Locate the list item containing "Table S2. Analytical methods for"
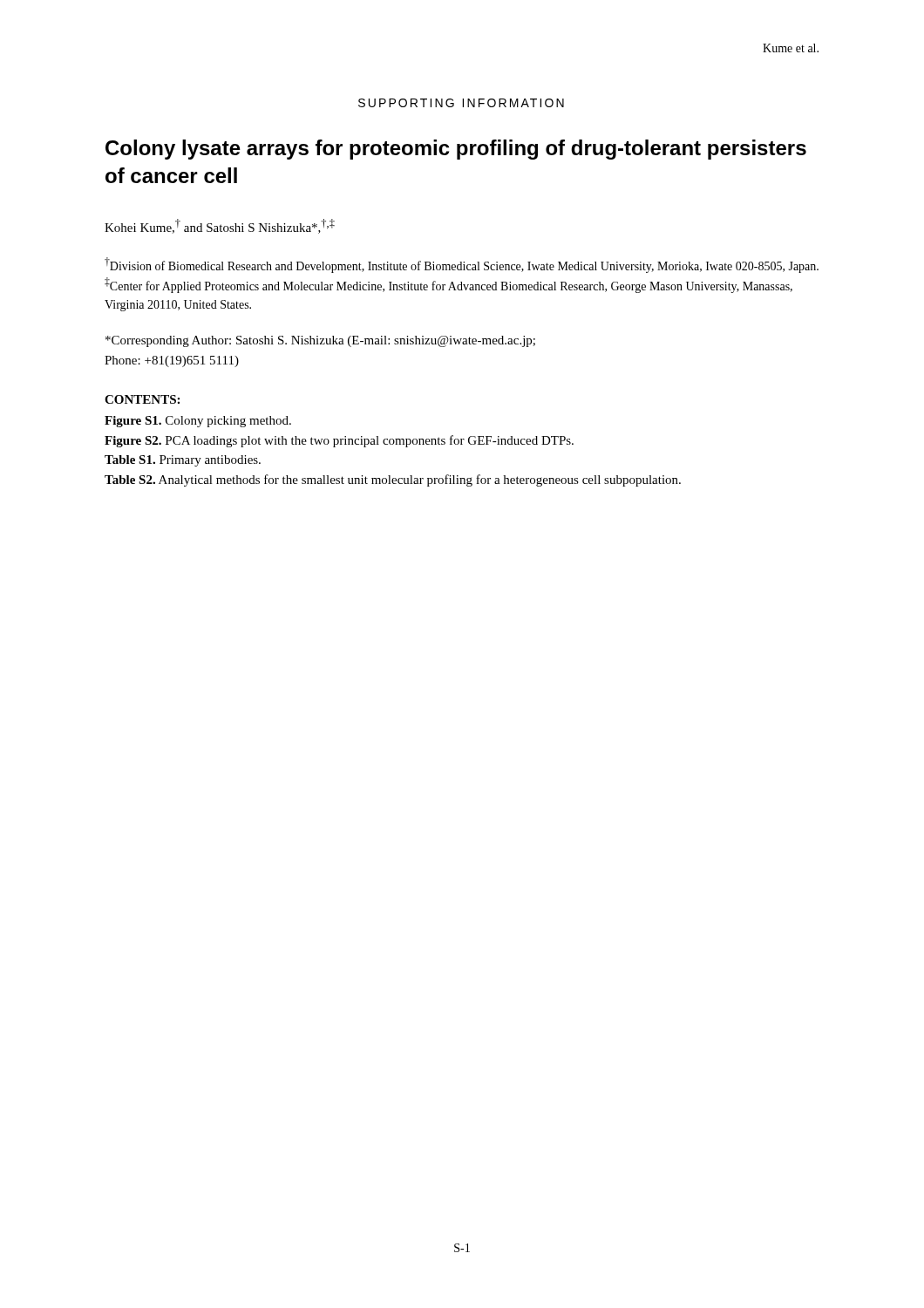This screenshot has height=1308, width=924. pyautogui.click(x=393, y=479)
